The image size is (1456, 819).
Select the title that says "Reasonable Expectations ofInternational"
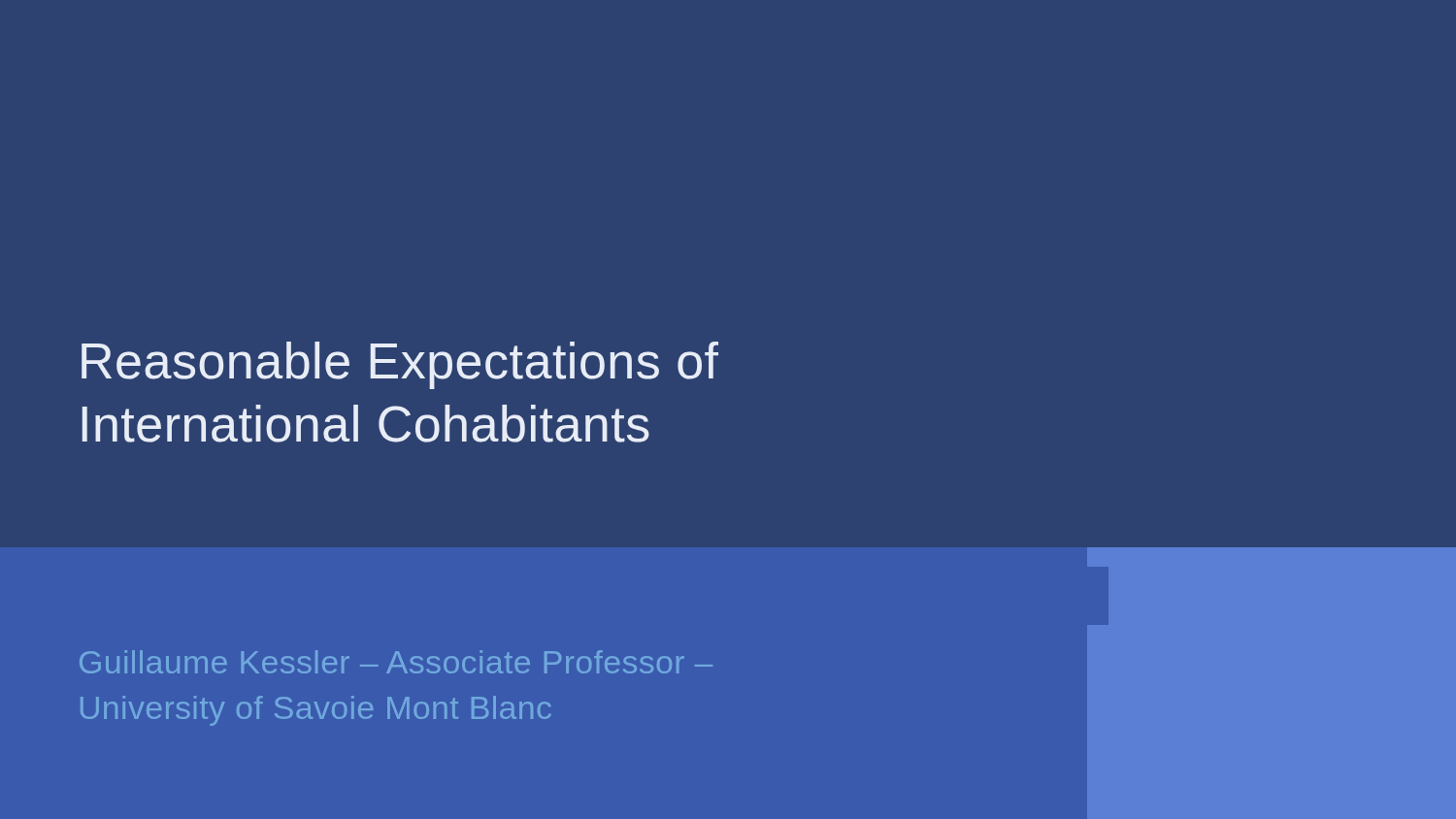click(x=514, y=393)
